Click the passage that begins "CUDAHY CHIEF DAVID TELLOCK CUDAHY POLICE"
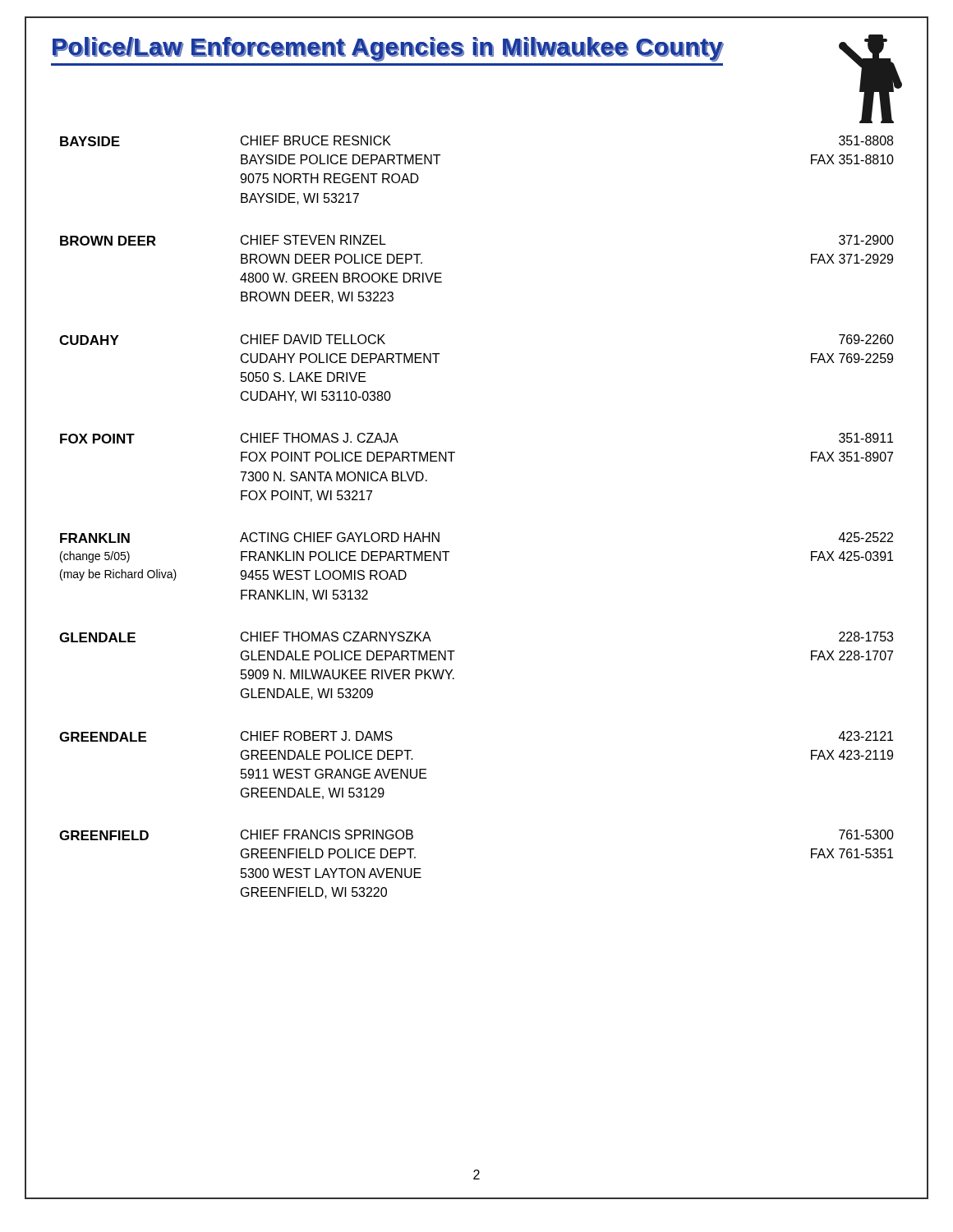953x1232 pixels. tap(82, 340)
